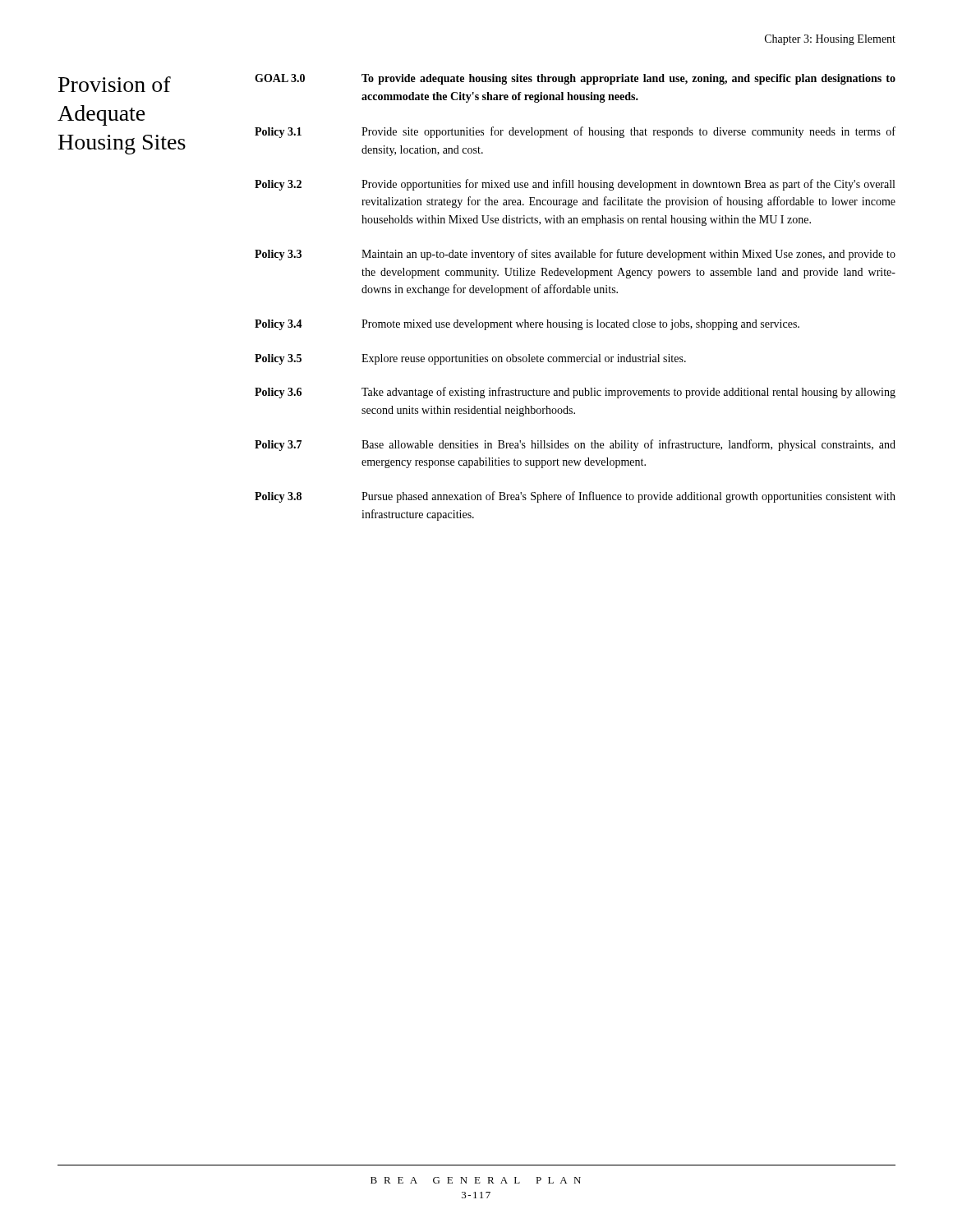The width and height of the screenshot is (953, 1232).
Task: Click on the text starting "Explore reuse opportunities on obsolete commercial"
Action: tap(524, 358)
